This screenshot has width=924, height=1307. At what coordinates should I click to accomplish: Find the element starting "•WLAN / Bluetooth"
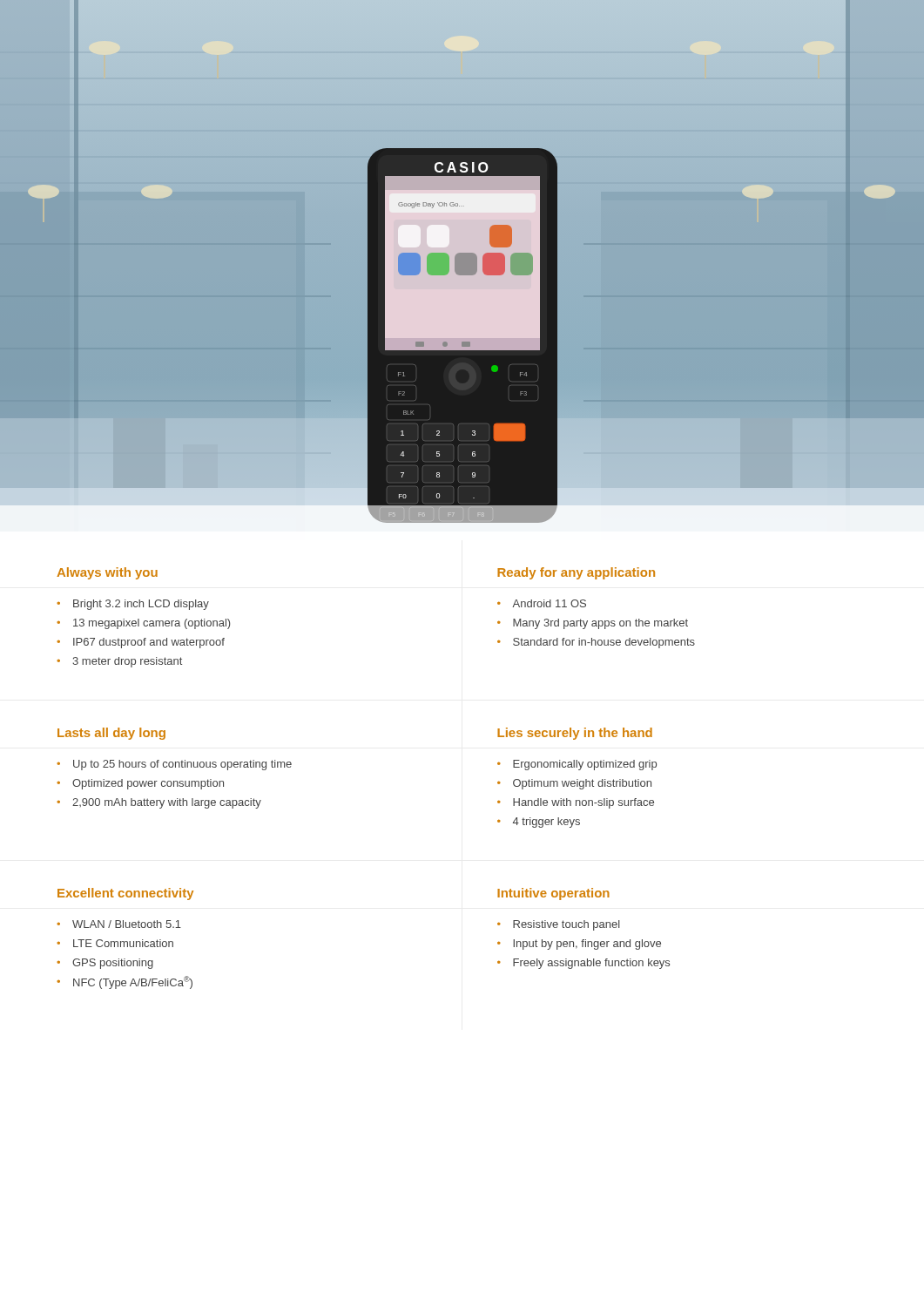coord(119,924)
